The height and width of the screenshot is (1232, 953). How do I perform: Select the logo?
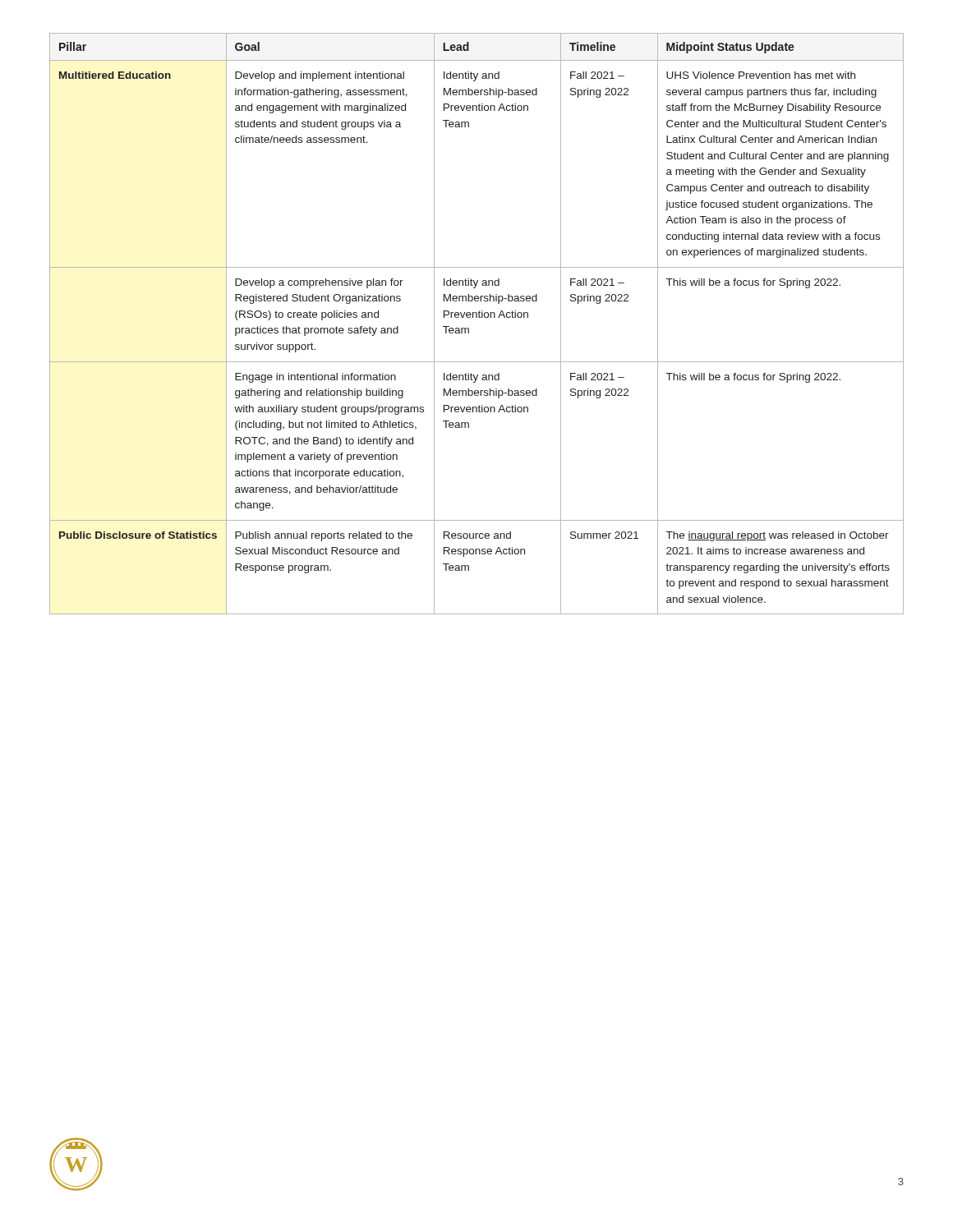[76, 1164]
